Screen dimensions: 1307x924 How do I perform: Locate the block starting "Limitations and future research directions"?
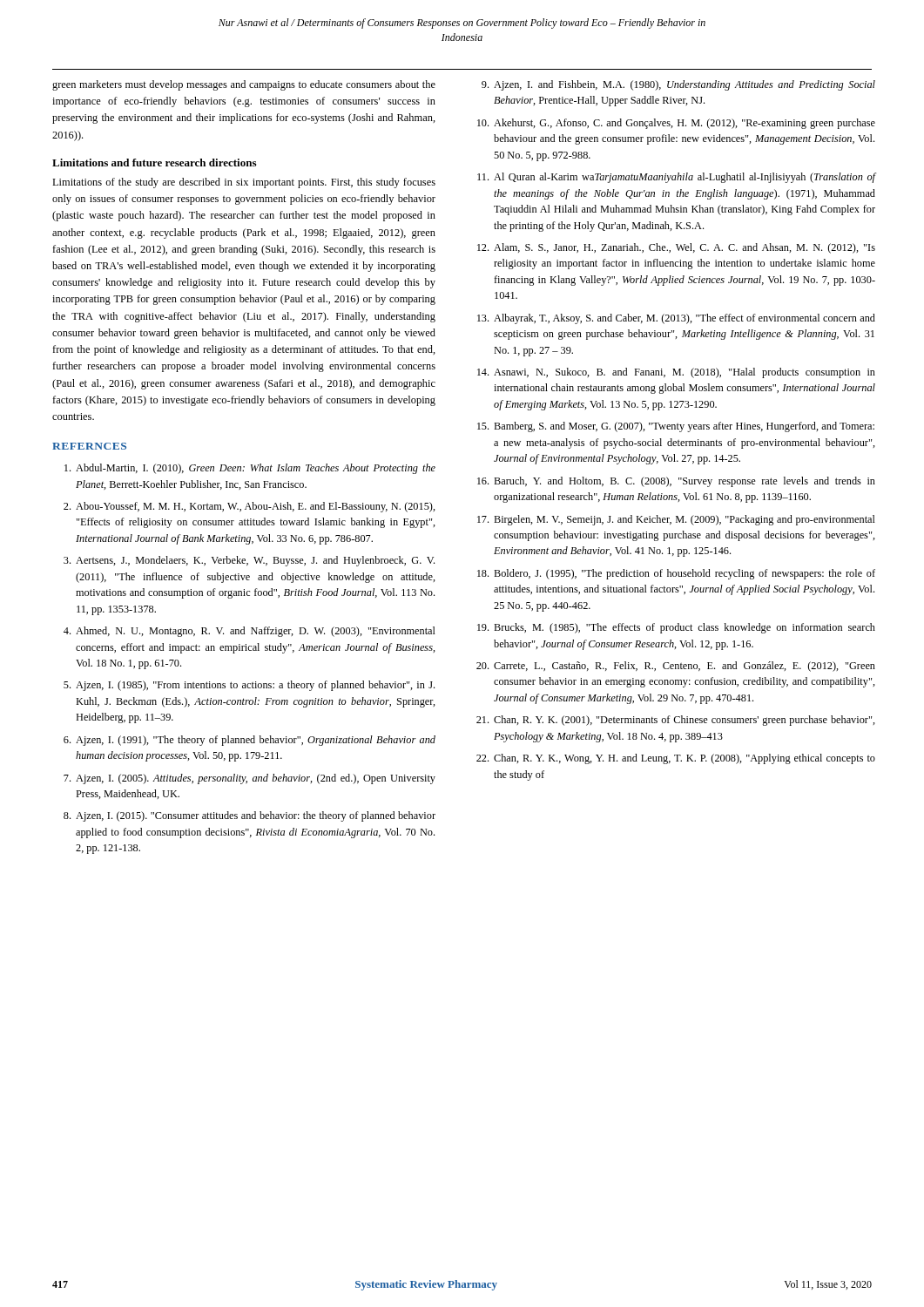tap(154, 162)
